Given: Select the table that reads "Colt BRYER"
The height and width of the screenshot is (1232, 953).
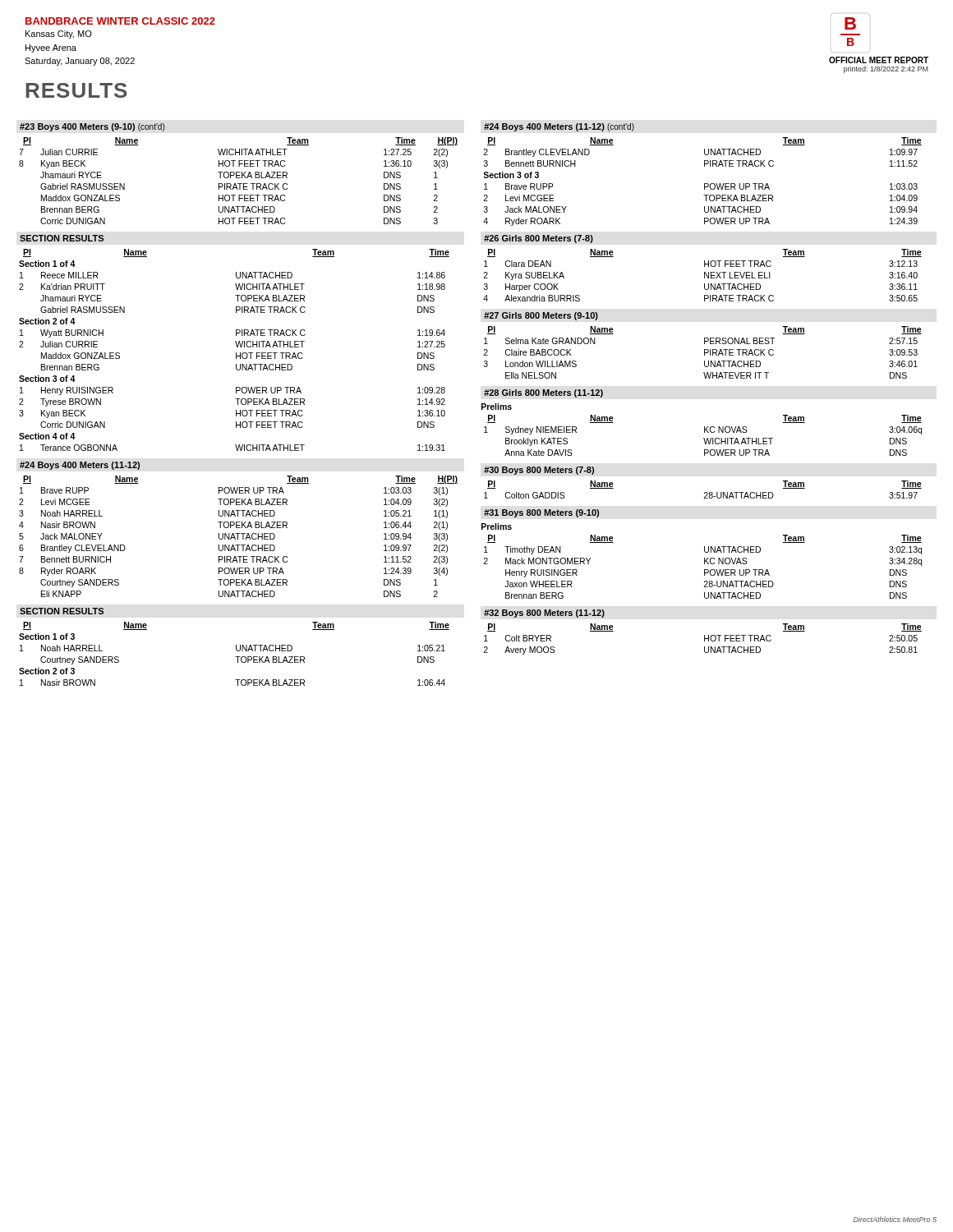Looking at the screenshot, I should click(709, 638).
